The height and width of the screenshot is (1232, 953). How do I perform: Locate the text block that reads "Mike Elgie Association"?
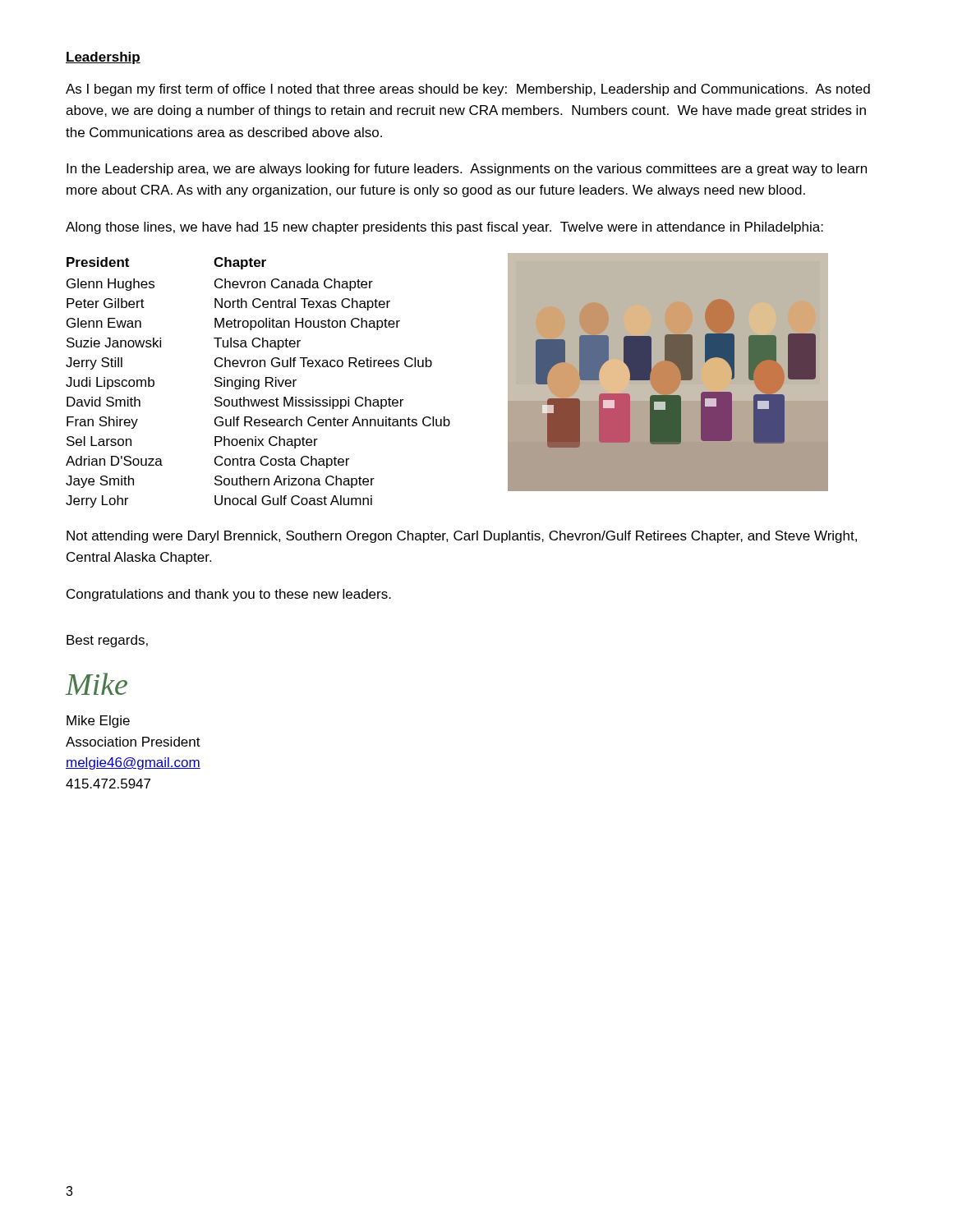(x=133, y=753)
